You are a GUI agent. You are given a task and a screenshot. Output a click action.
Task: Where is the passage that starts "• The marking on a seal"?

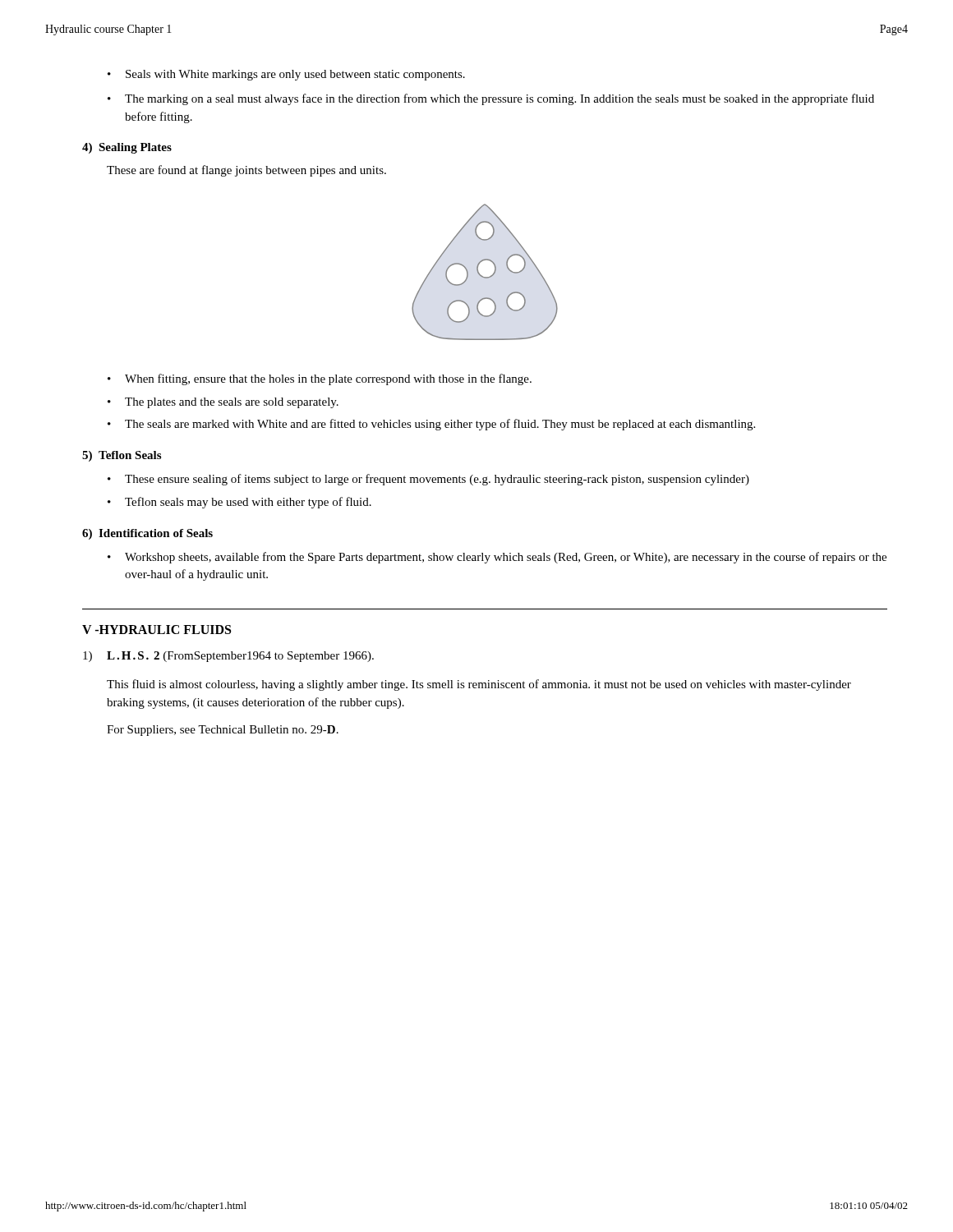point(497,108)
